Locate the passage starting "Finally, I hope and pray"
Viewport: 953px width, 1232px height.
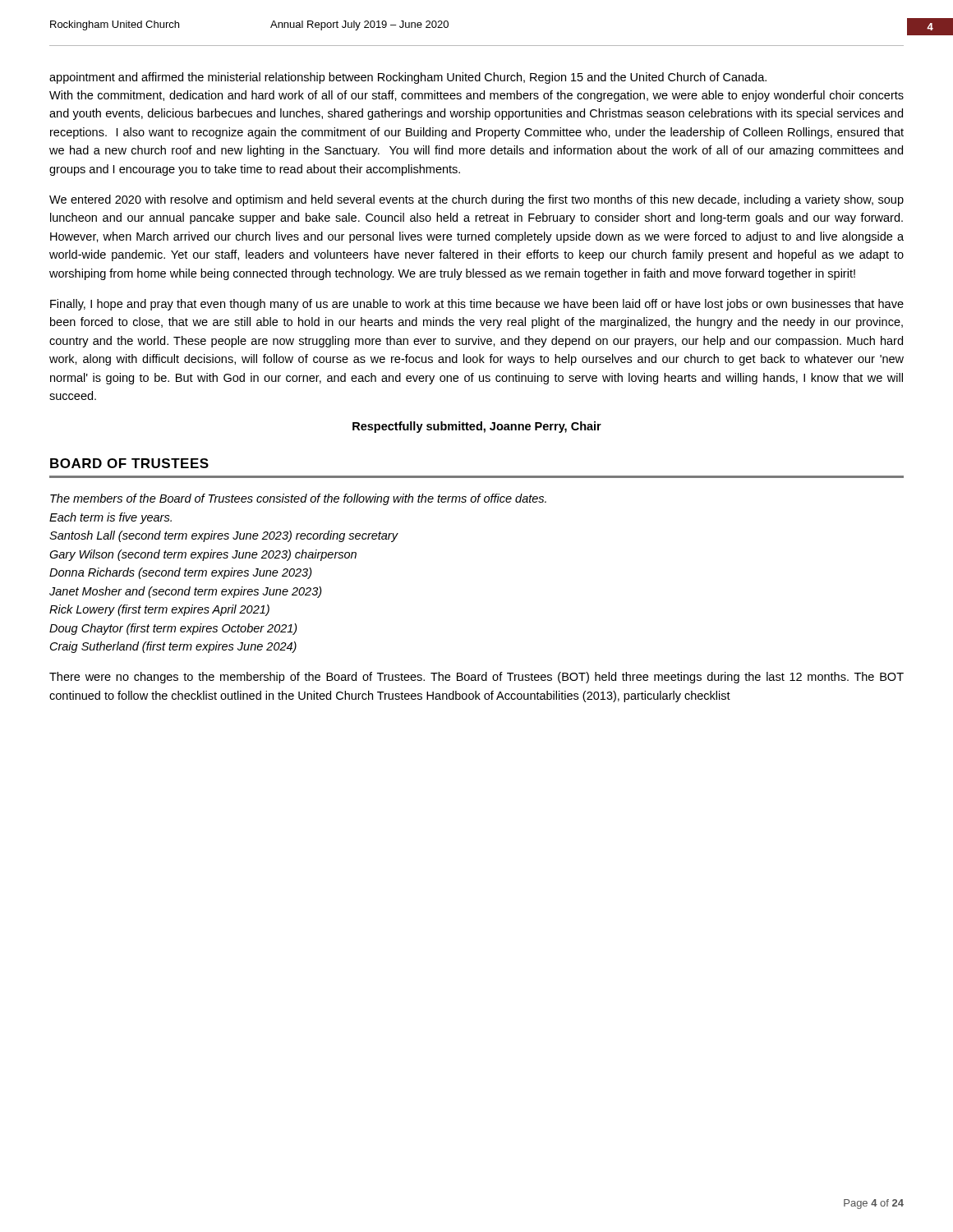(476, 350)
